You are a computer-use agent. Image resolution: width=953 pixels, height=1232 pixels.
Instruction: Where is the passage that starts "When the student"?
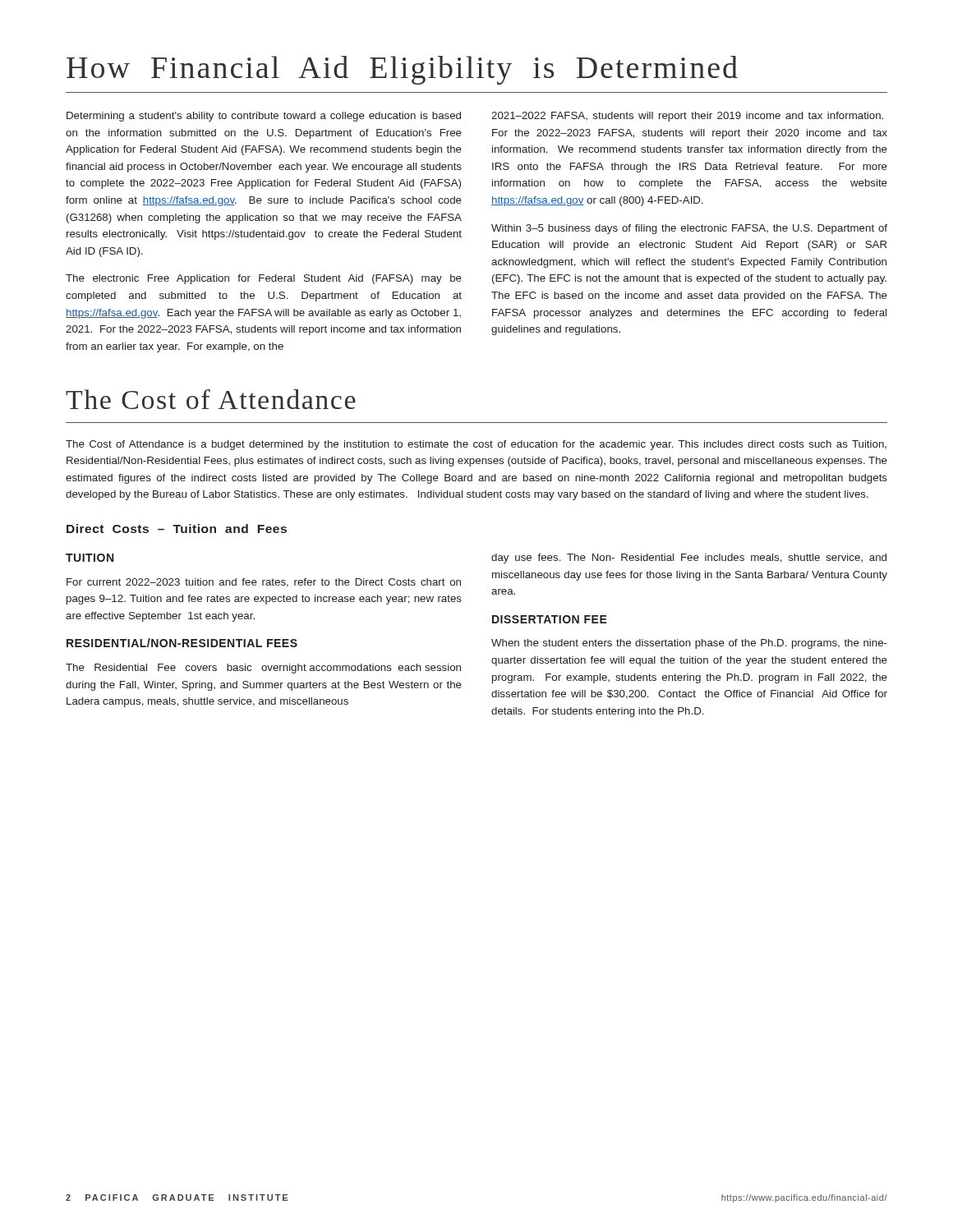pos(689,678)
